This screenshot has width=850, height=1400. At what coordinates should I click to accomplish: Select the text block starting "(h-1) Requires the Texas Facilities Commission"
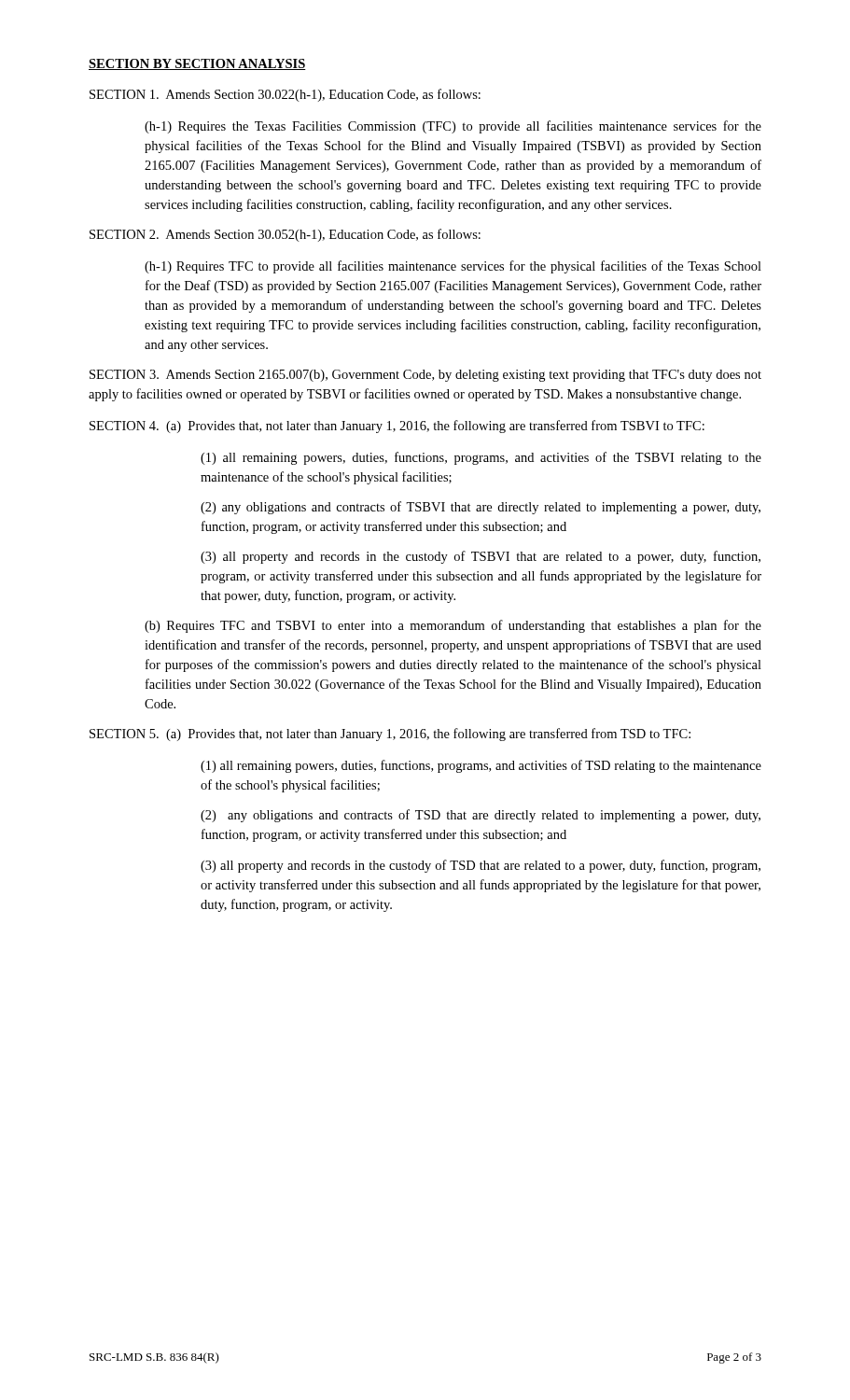point(453,165)
